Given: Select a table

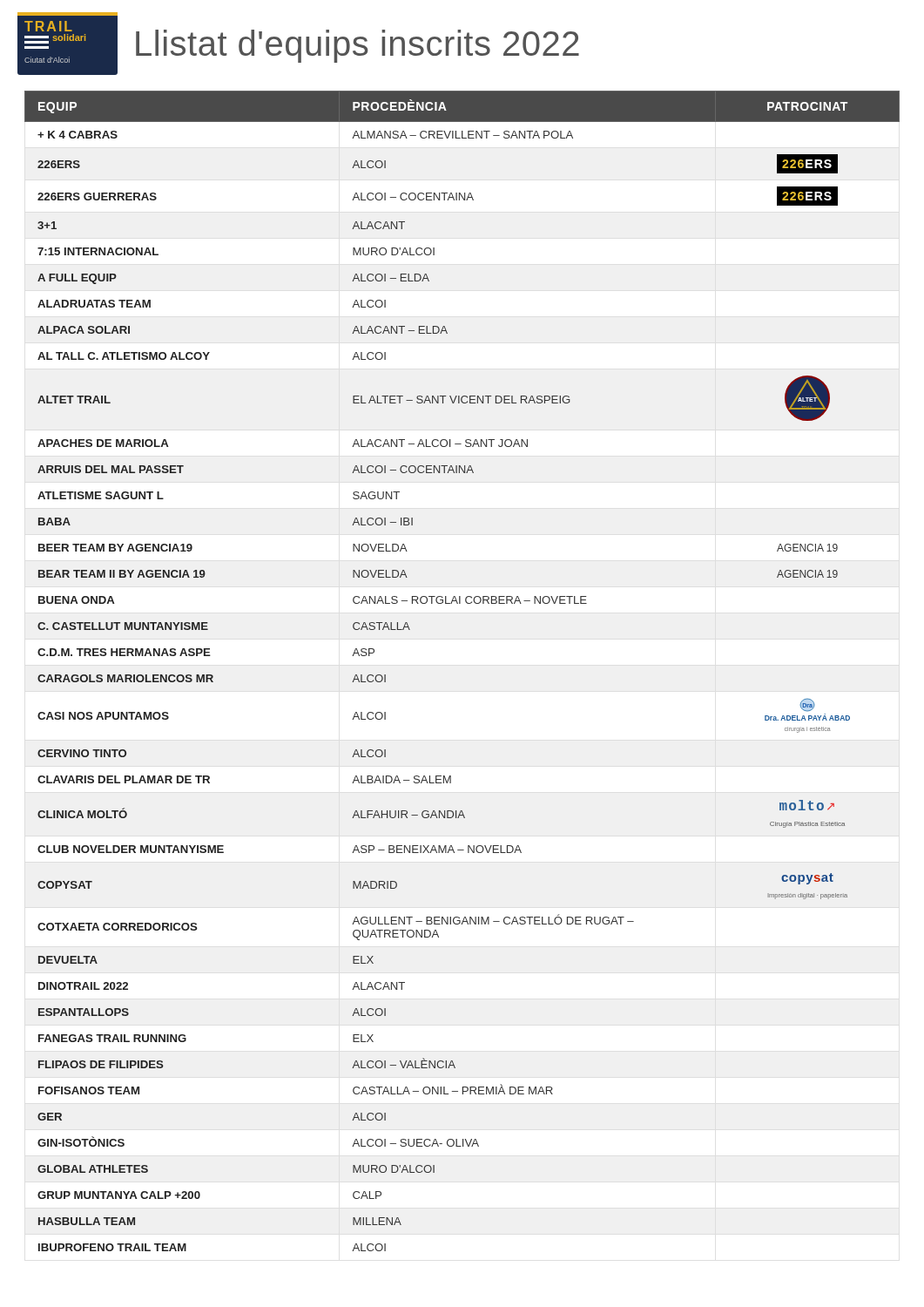Looking at the screenshot, I should point(462,676).
